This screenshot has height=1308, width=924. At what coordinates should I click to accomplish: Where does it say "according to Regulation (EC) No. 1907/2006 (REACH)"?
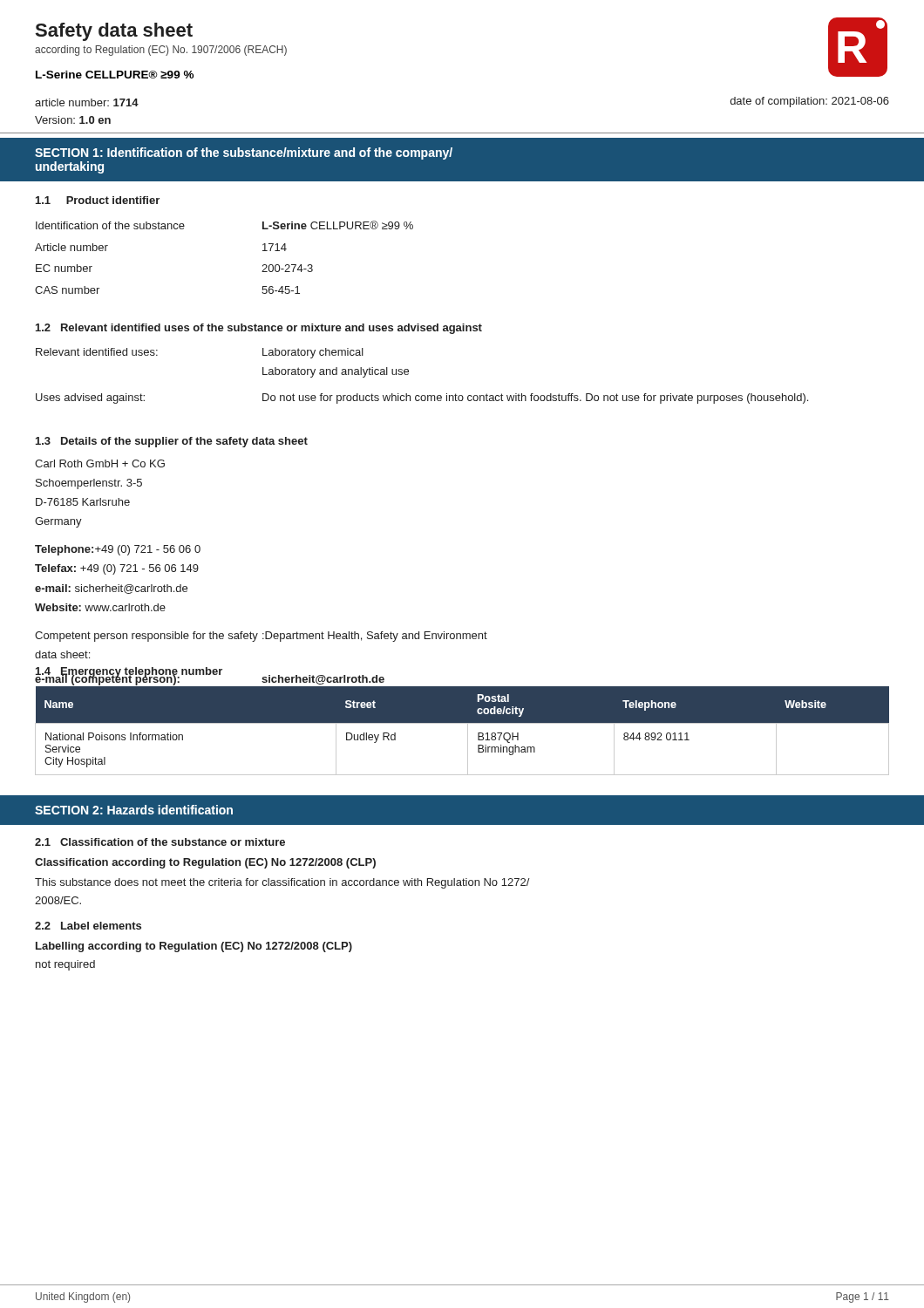161,50
